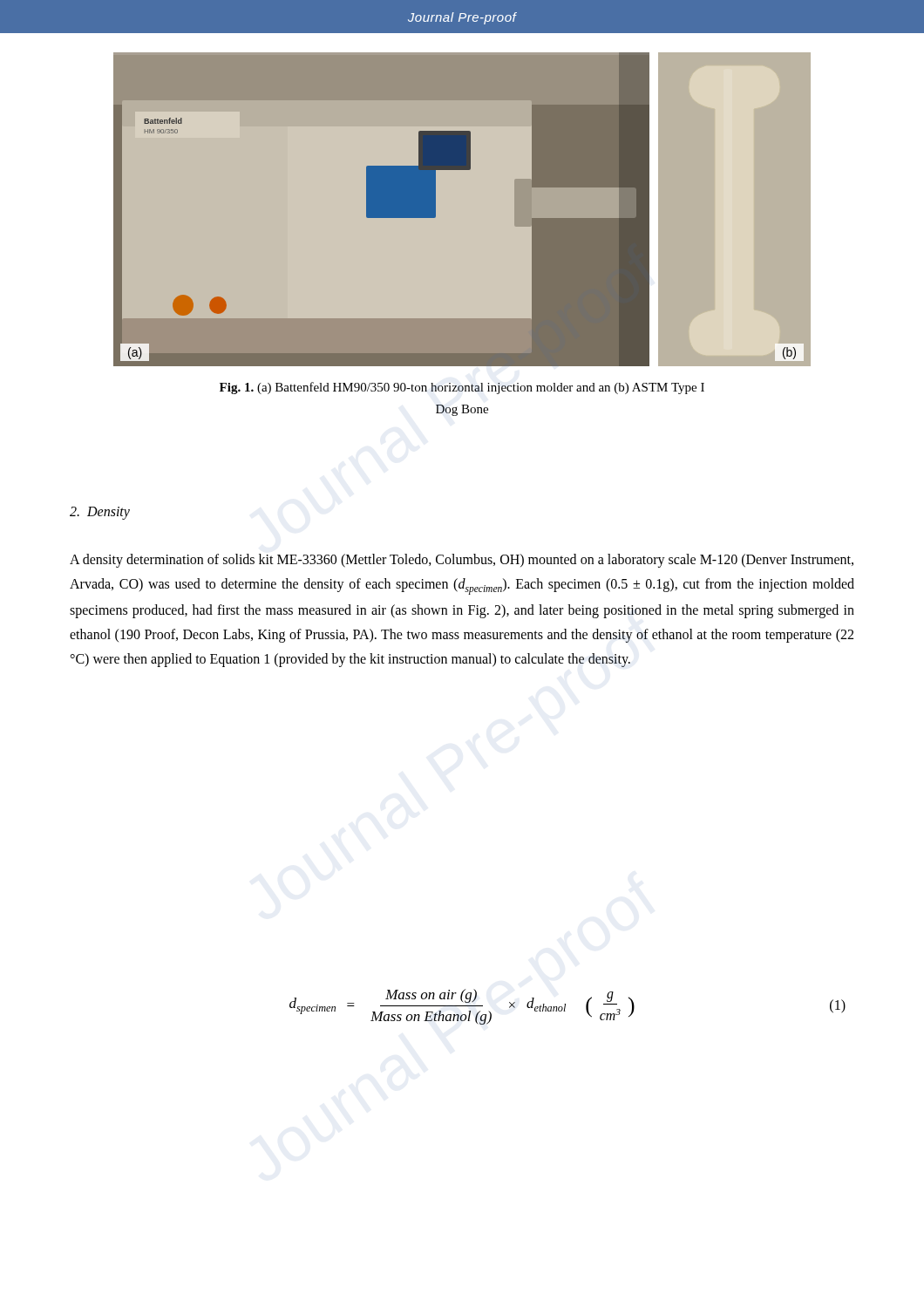Click on the section header with the text "2. Density"
This screenshot has height=1308, width=924.
coord(100,511)
